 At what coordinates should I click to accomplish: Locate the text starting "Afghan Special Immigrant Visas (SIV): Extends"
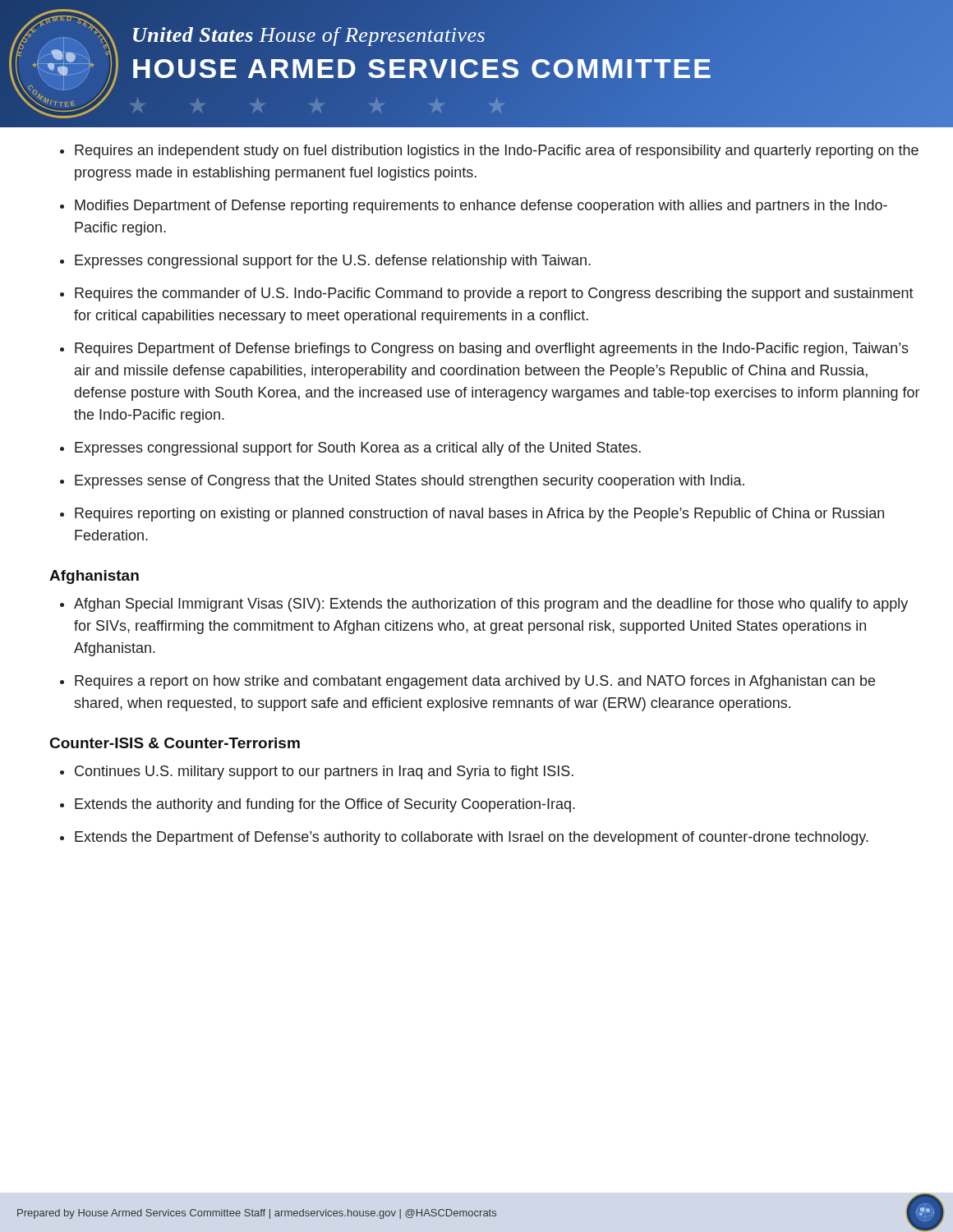[491, 626]
